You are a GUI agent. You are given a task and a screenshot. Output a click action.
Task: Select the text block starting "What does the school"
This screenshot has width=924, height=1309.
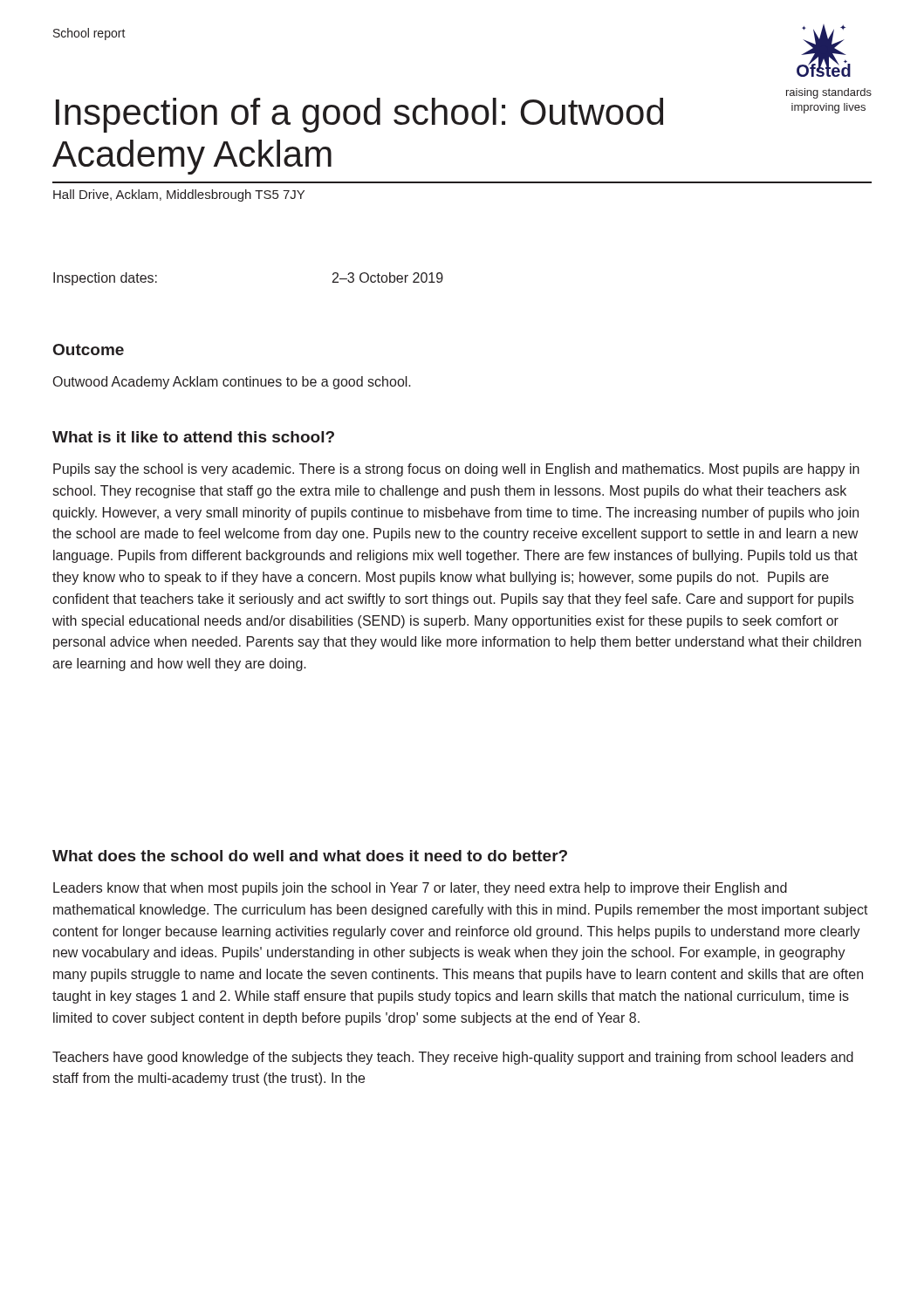pyautogui.click(x=462, y=856)
